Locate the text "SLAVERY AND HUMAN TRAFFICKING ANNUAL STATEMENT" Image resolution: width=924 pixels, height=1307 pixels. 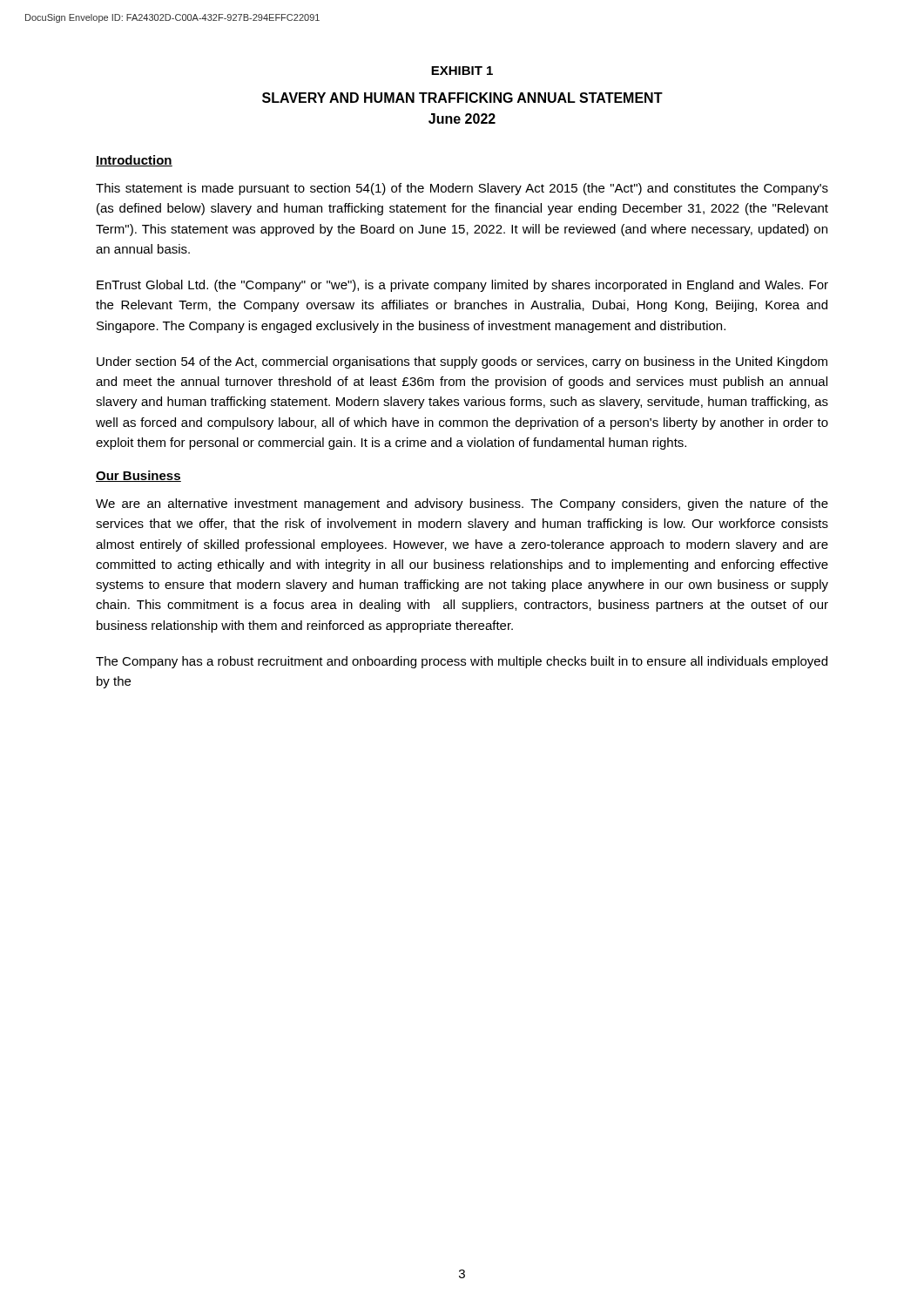462,98
